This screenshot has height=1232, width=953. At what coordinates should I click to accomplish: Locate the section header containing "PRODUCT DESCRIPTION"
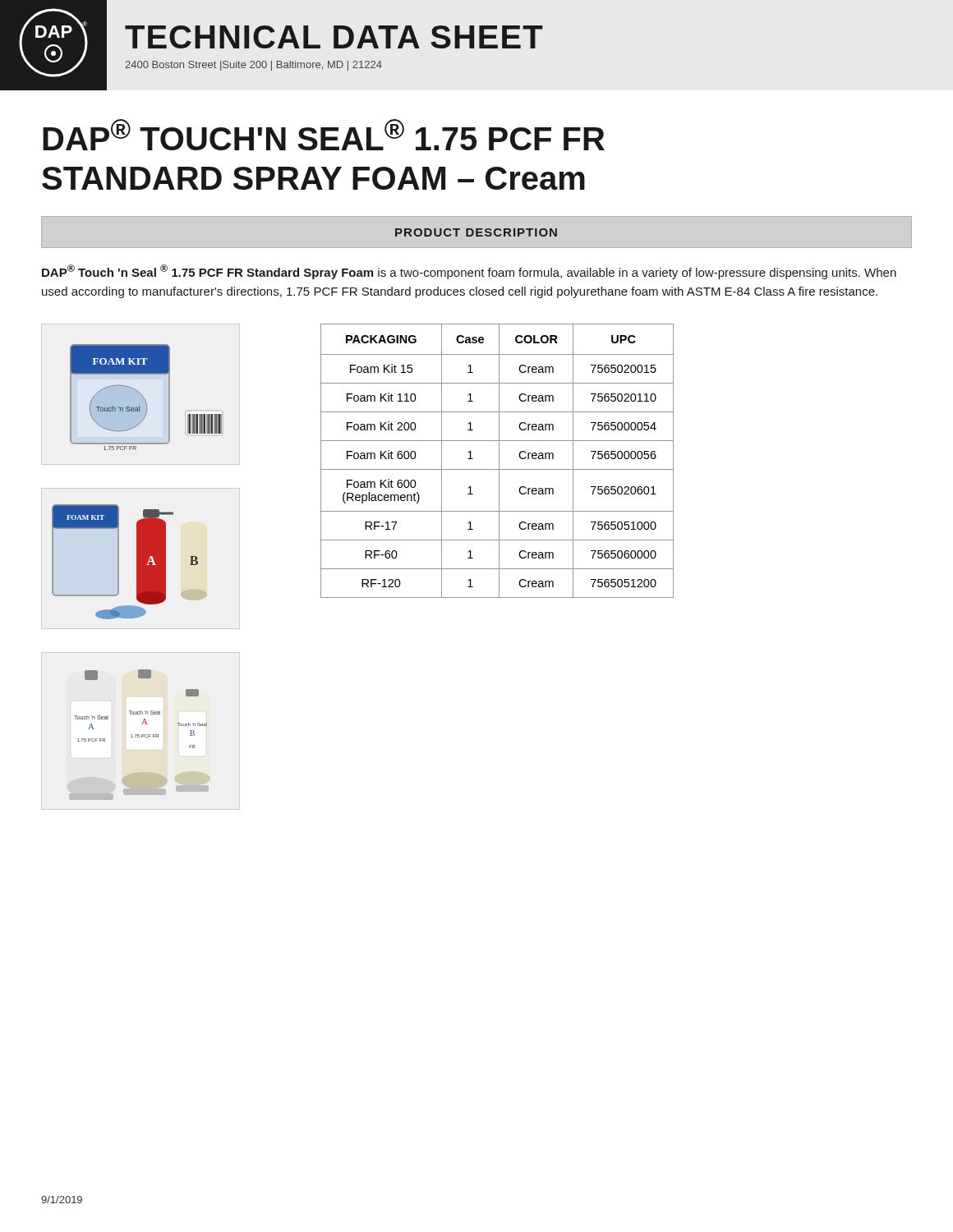[x=476, y=232]
